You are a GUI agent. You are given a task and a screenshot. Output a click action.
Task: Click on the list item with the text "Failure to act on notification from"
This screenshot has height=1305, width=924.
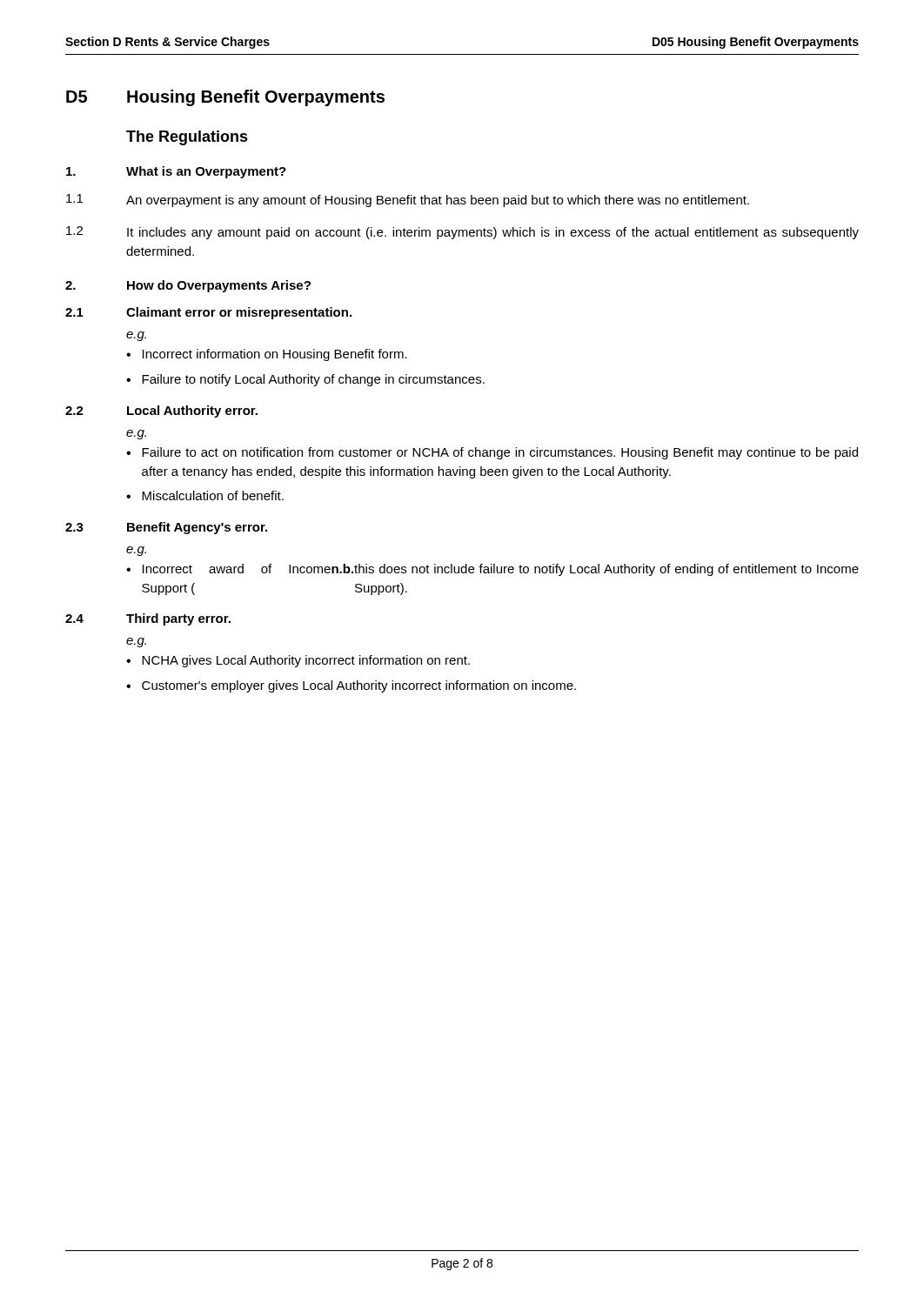pyautogui.click(x=500, y=461)
